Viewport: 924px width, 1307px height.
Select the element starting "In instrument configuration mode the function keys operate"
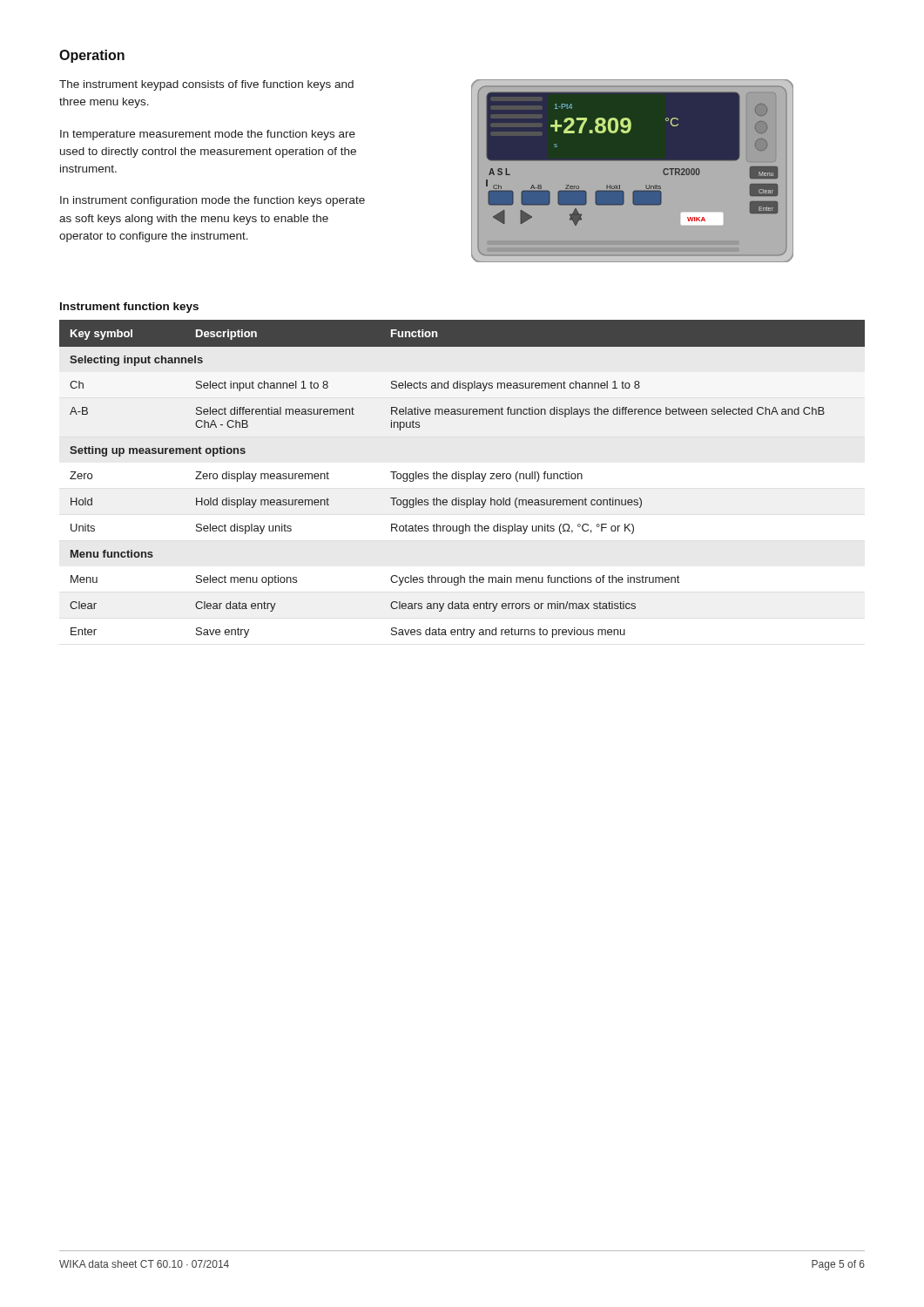pos(212,218)
